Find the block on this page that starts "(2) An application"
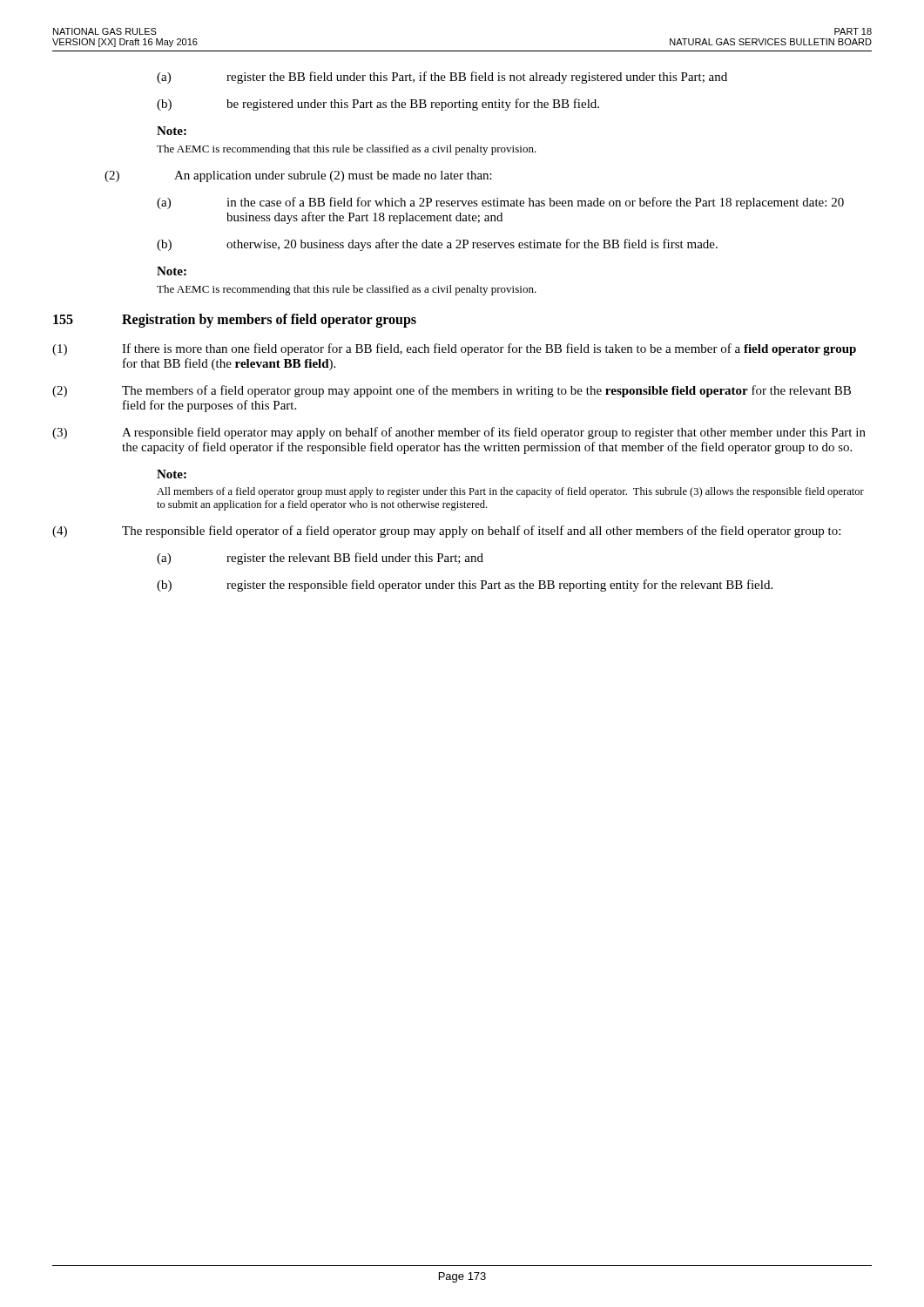Image resolution: width=924 pixels, height=1307 pixels. tap(462, 176)
